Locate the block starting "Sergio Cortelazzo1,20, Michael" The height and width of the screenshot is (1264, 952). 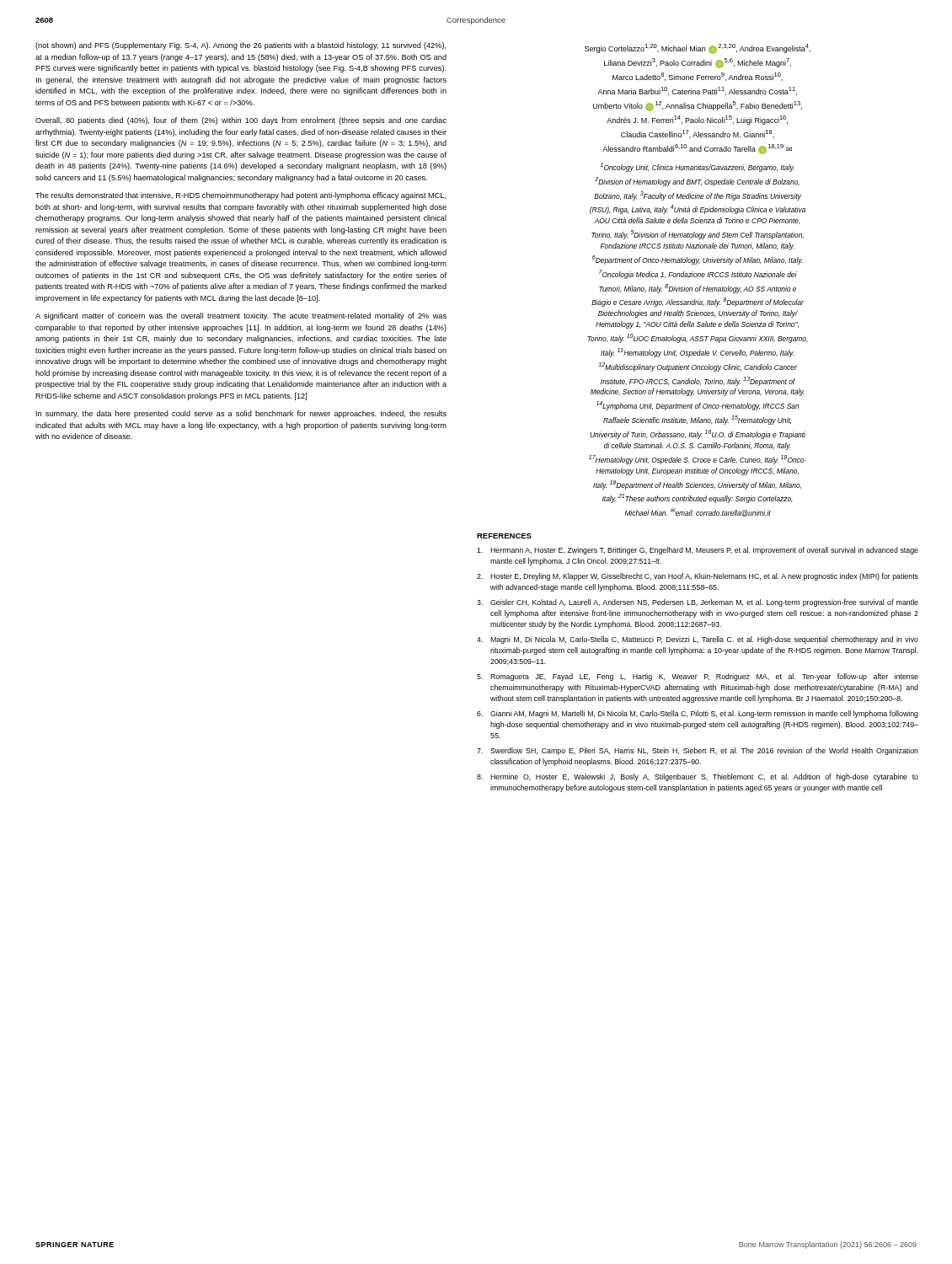point(698,98)
